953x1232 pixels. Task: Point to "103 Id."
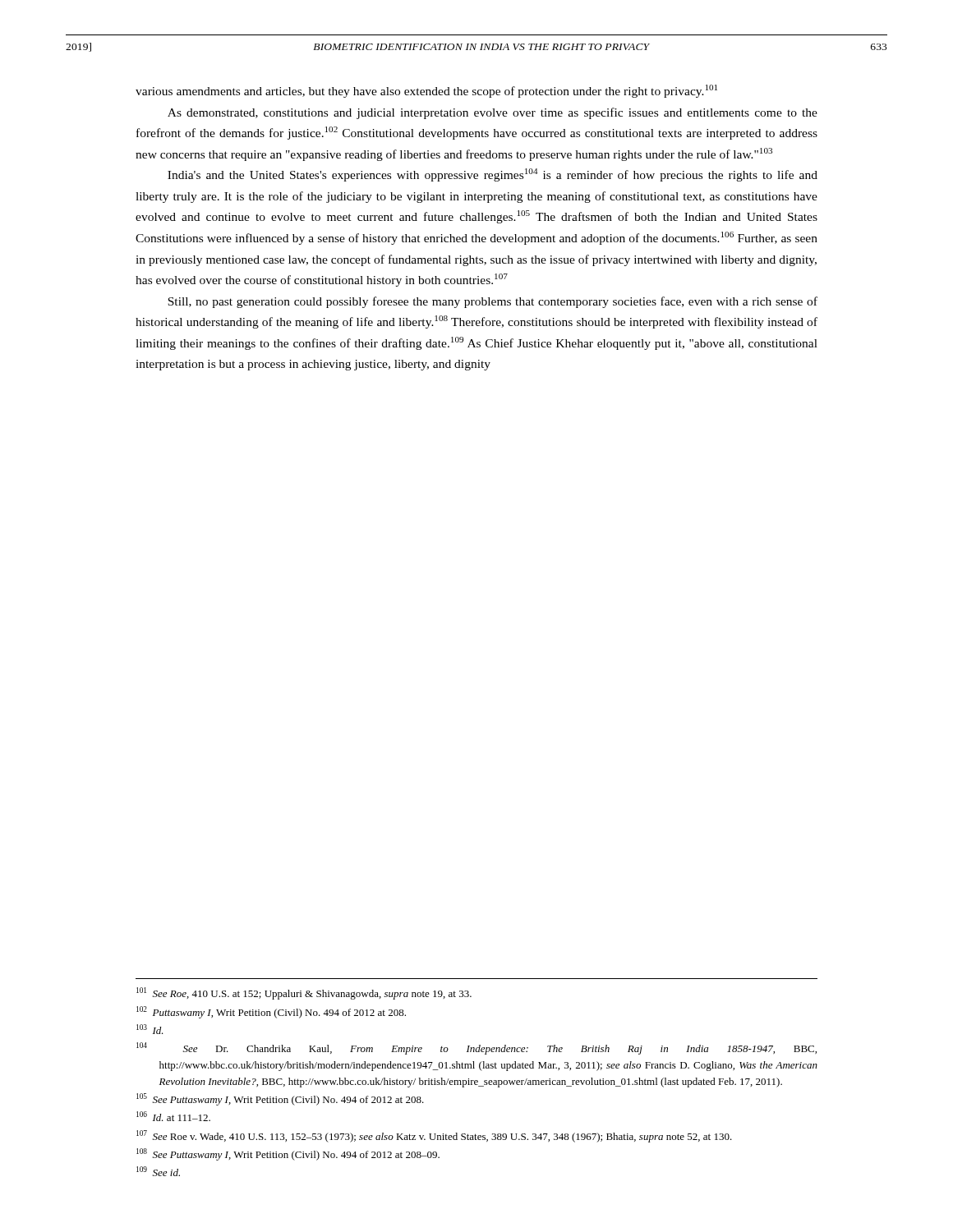coord(150,1030)
